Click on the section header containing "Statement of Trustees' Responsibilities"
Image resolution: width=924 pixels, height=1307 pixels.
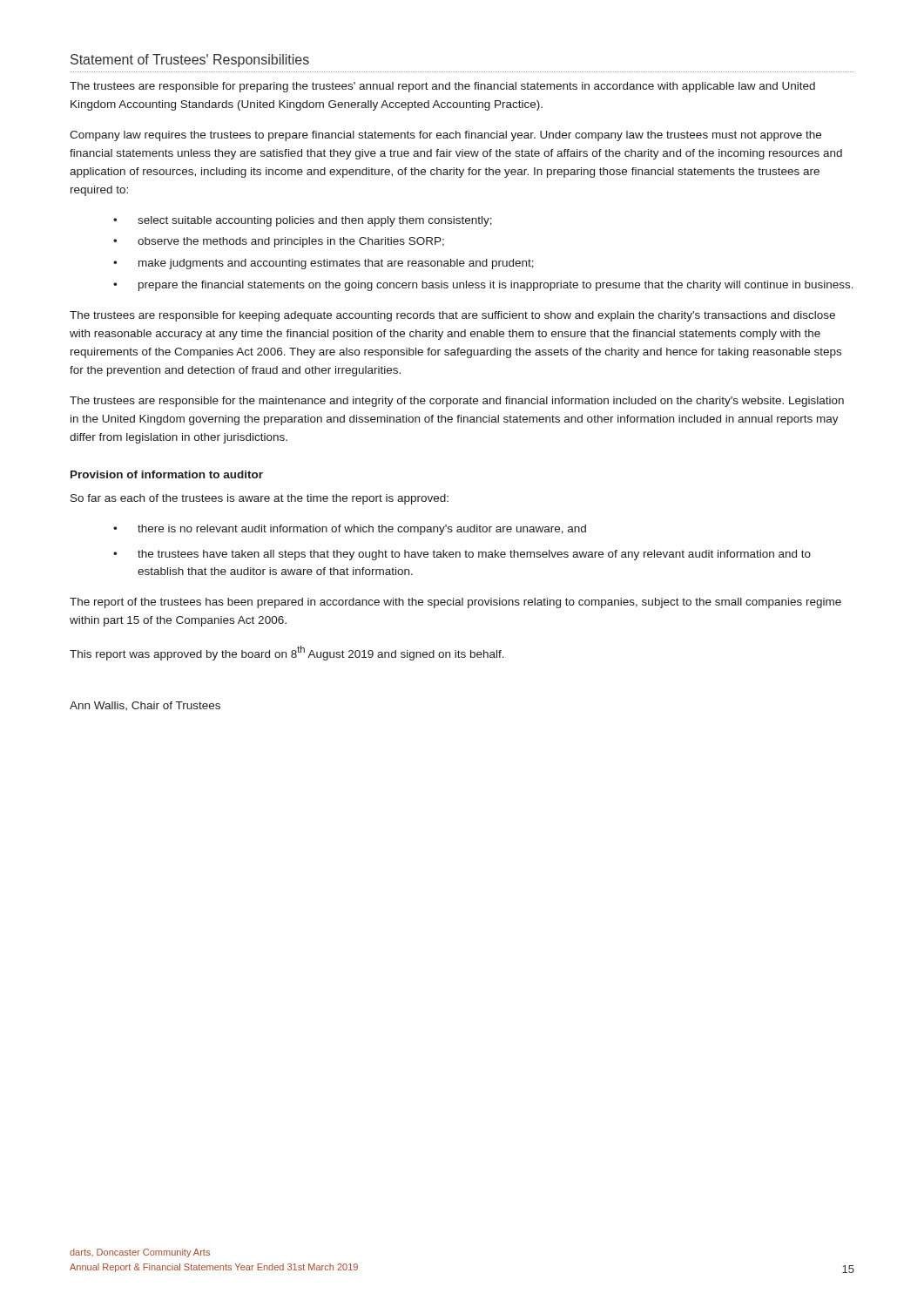pos(462,62)
